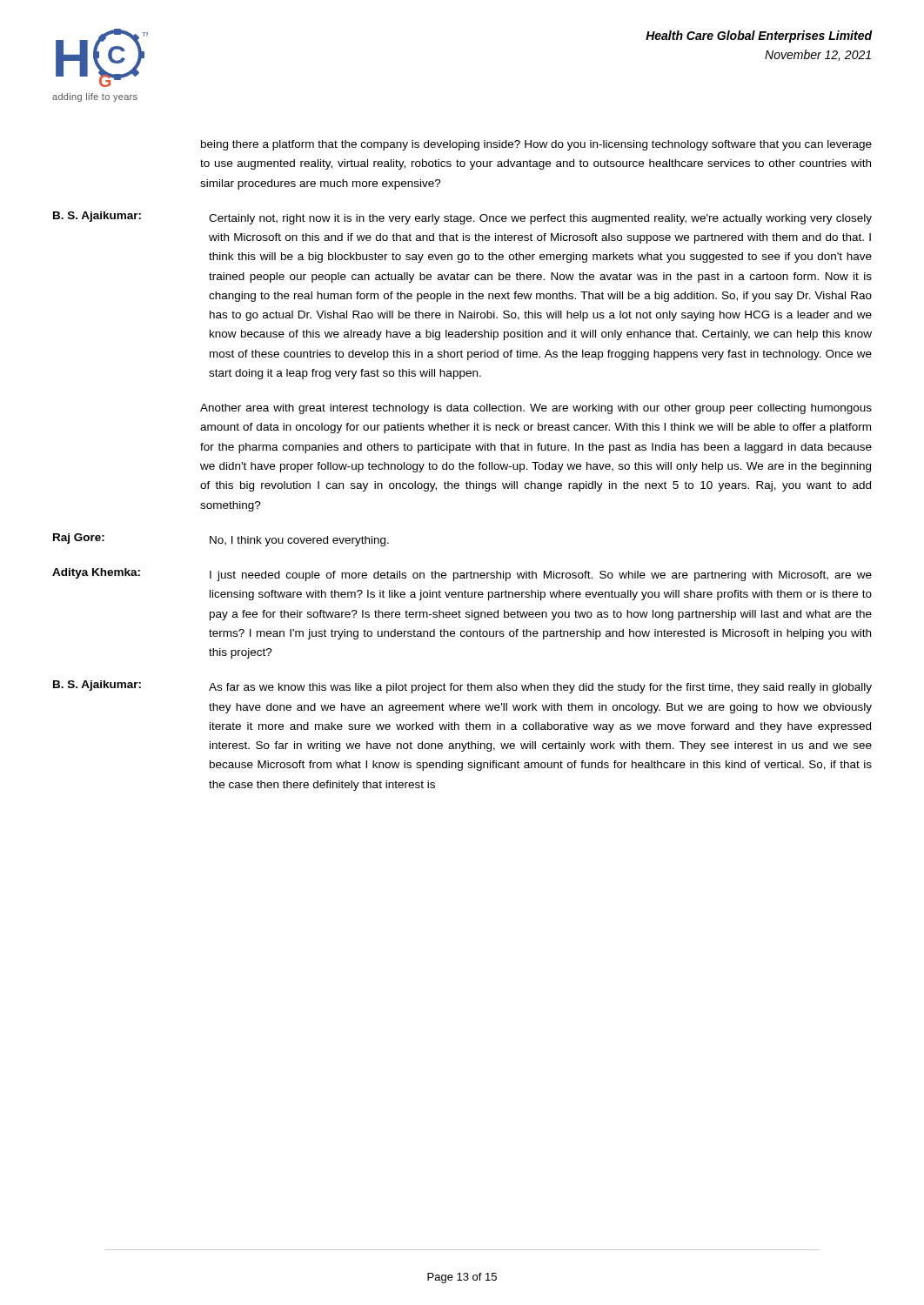This screenshot has width=924, height=1305.
Task: Click the passage that begins "B. S. Ajaikumar: As far as we"
Action: click(x=462, y=736)
